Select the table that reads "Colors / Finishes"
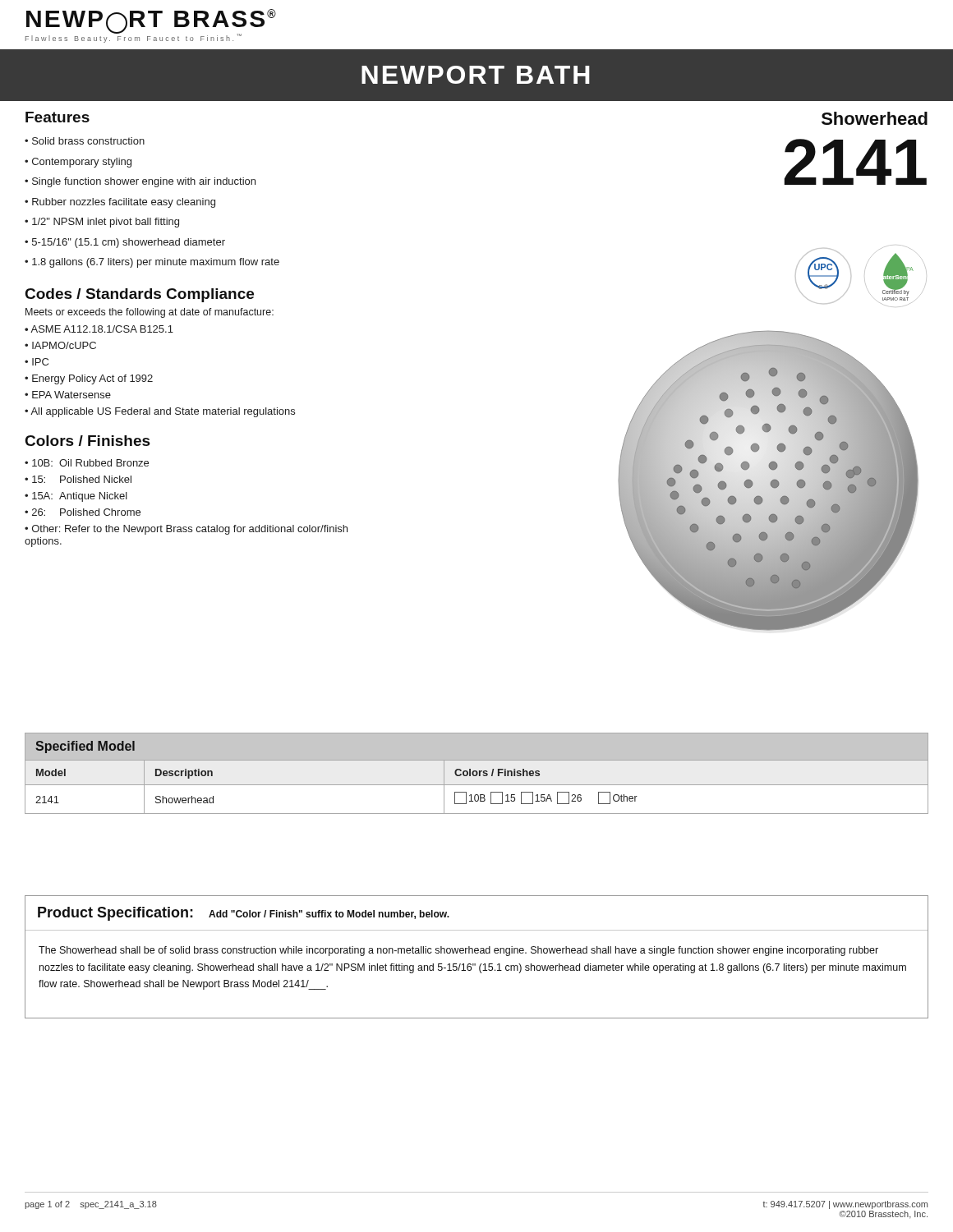 (476, 787)
